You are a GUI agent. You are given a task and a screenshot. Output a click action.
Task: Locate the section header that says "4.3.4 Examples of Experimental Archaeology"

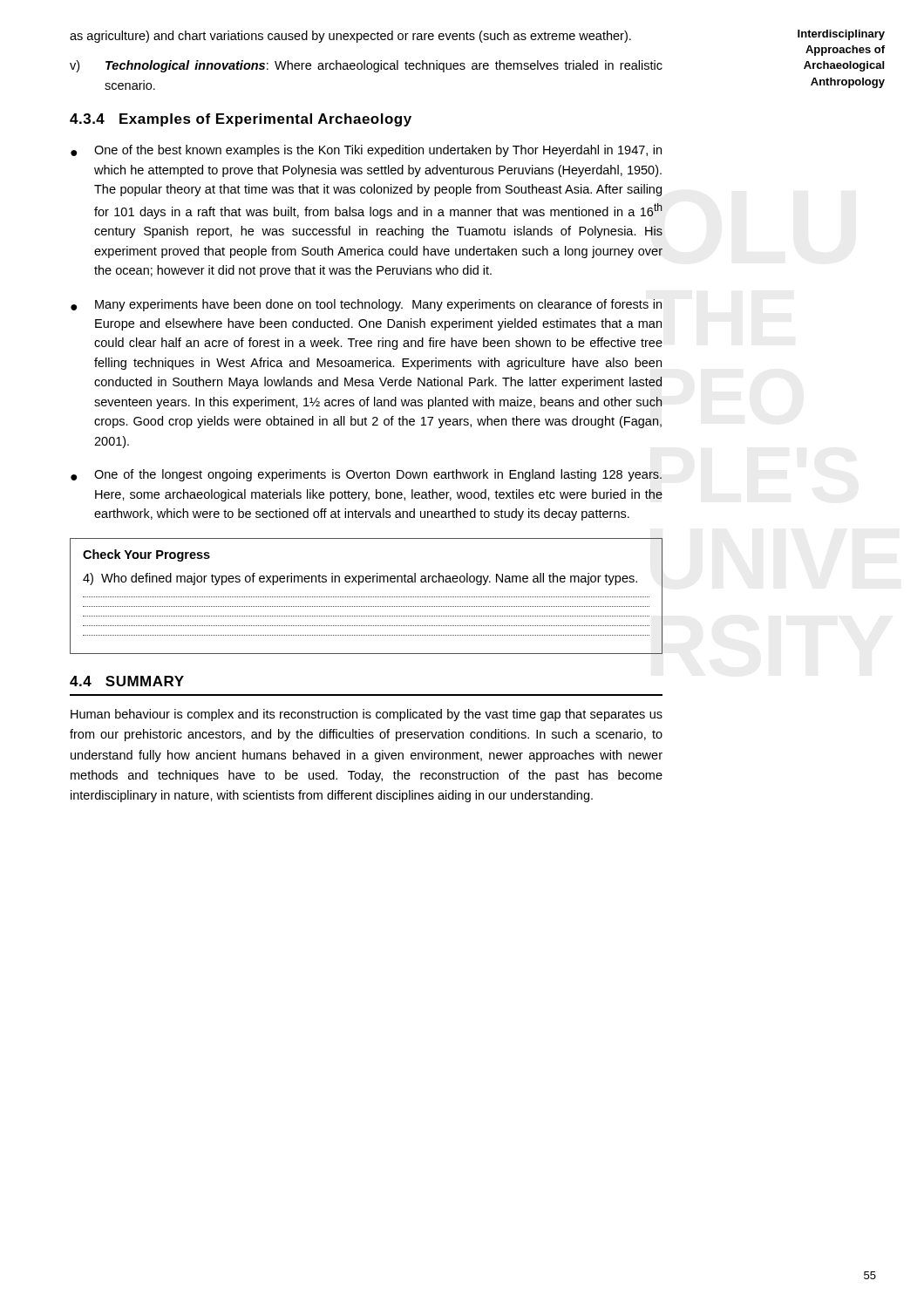coord(241,119)
